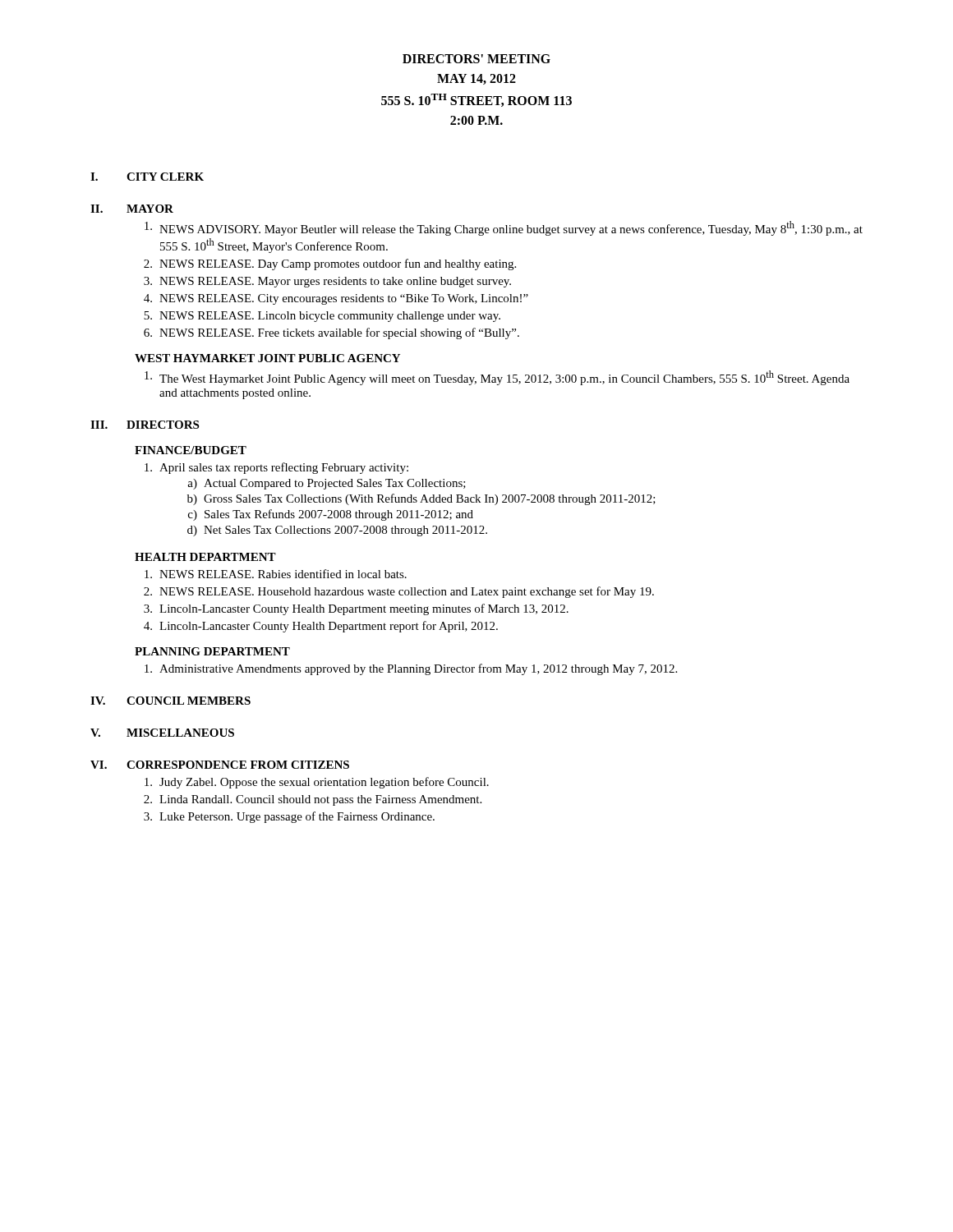Click the passage that begins "d)Net Sales Tax Collections 2007-2008"
The image size is (953, 1232).
point(335,530)
